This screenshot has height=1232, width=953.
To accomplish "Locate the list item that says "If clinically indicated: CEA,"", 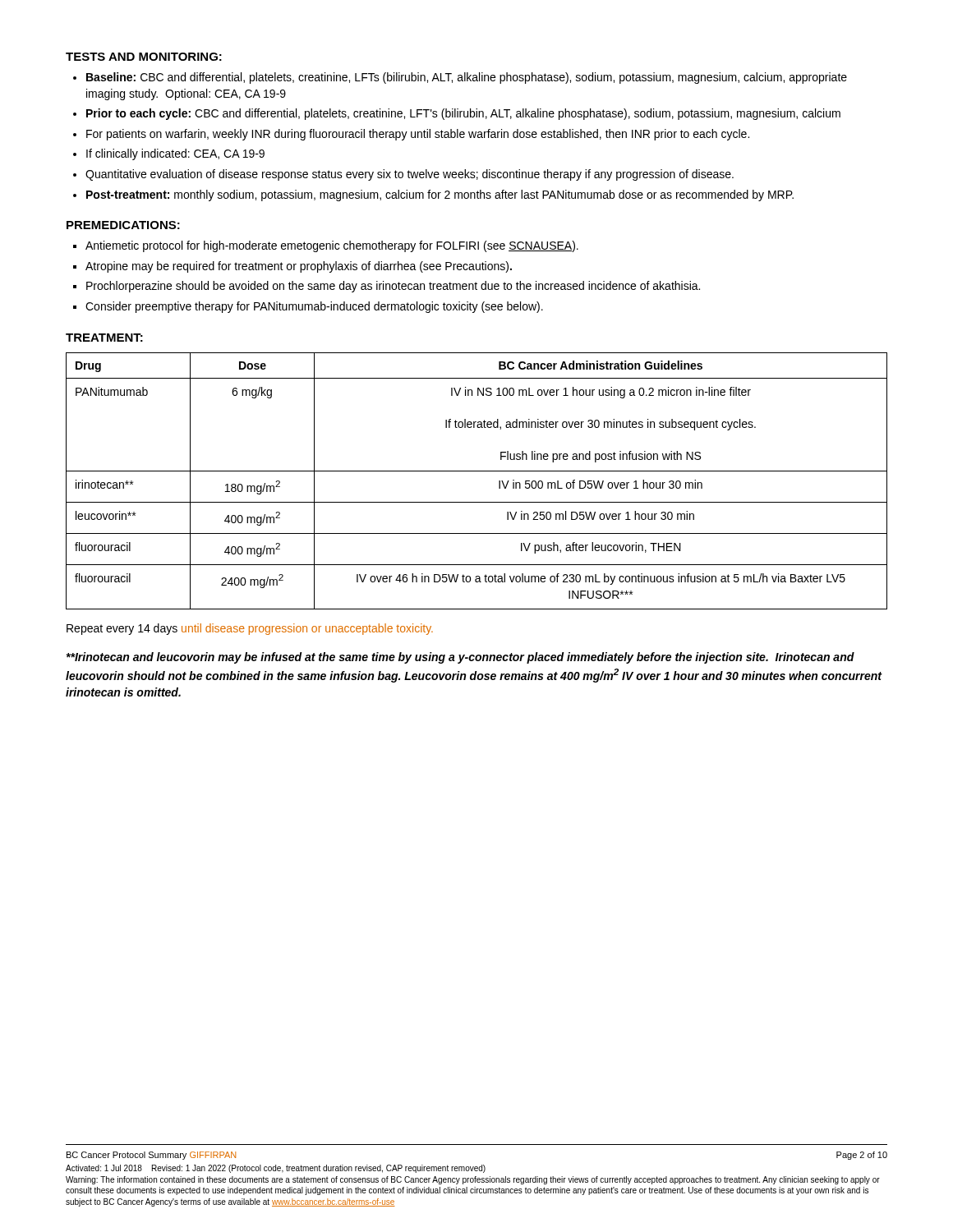I will 175,154.
